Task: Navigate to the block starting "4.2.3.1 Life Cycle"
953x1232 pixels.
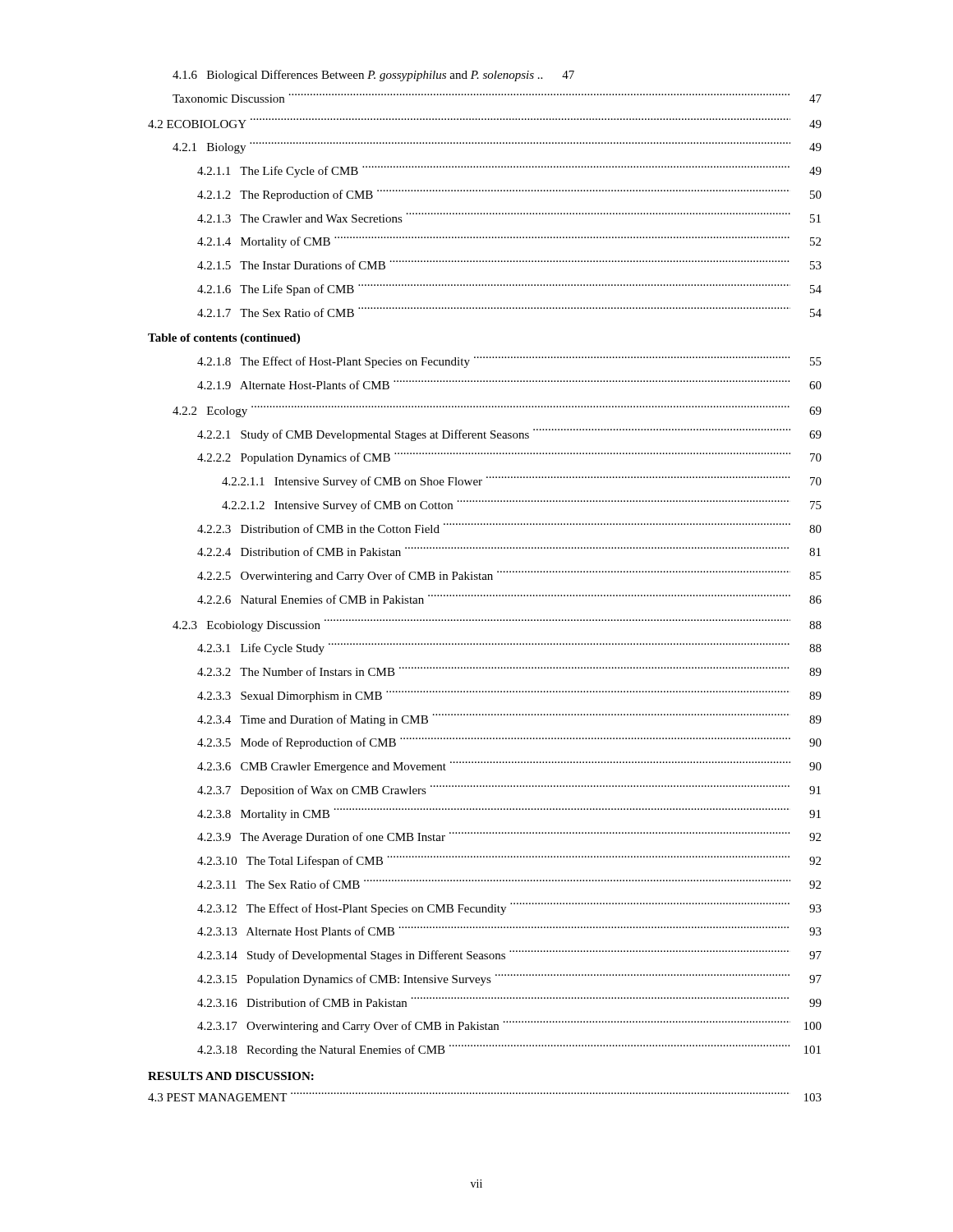Action: point(509,647)
